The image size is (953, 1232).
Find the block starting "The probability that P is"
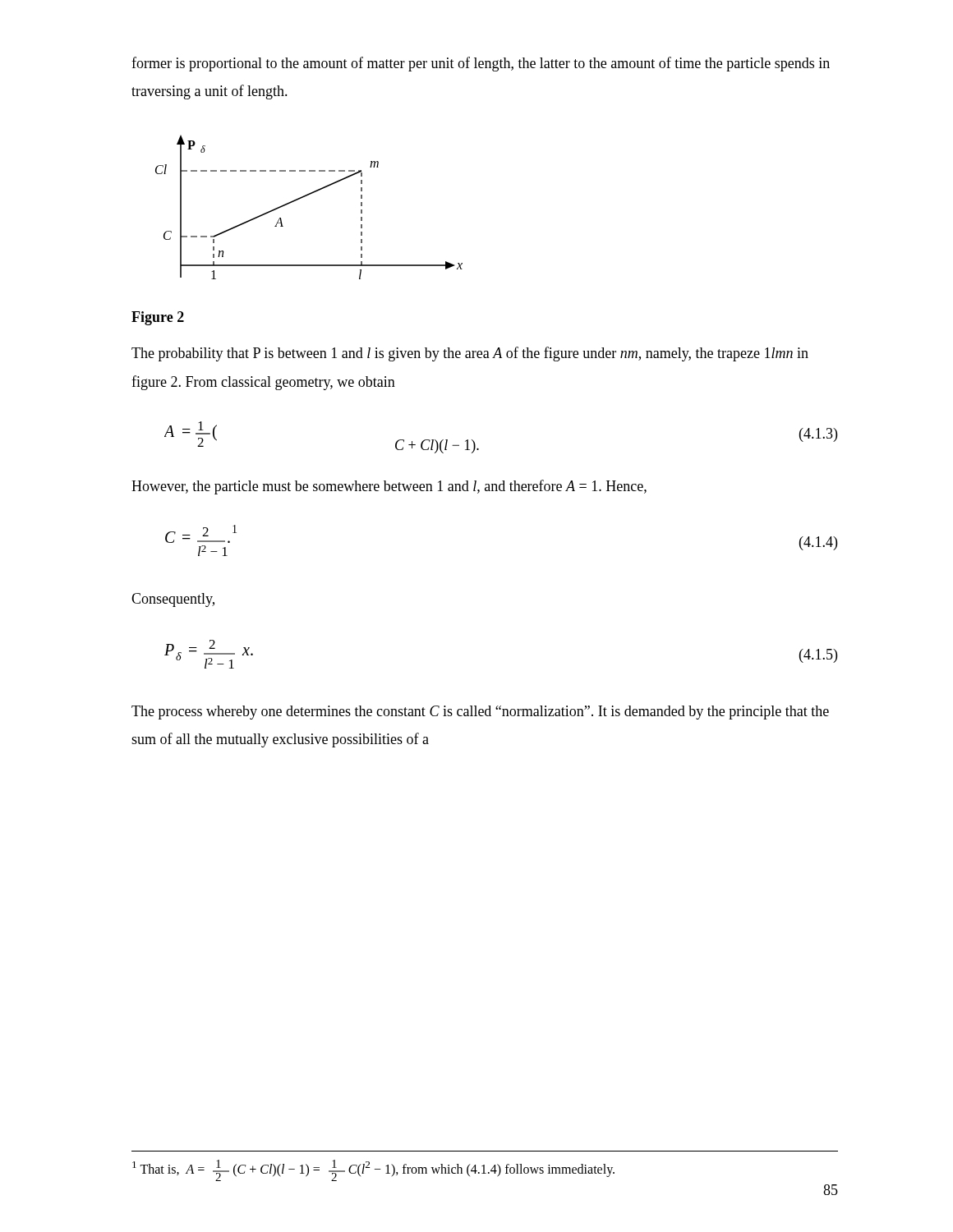tap(470, 368)
